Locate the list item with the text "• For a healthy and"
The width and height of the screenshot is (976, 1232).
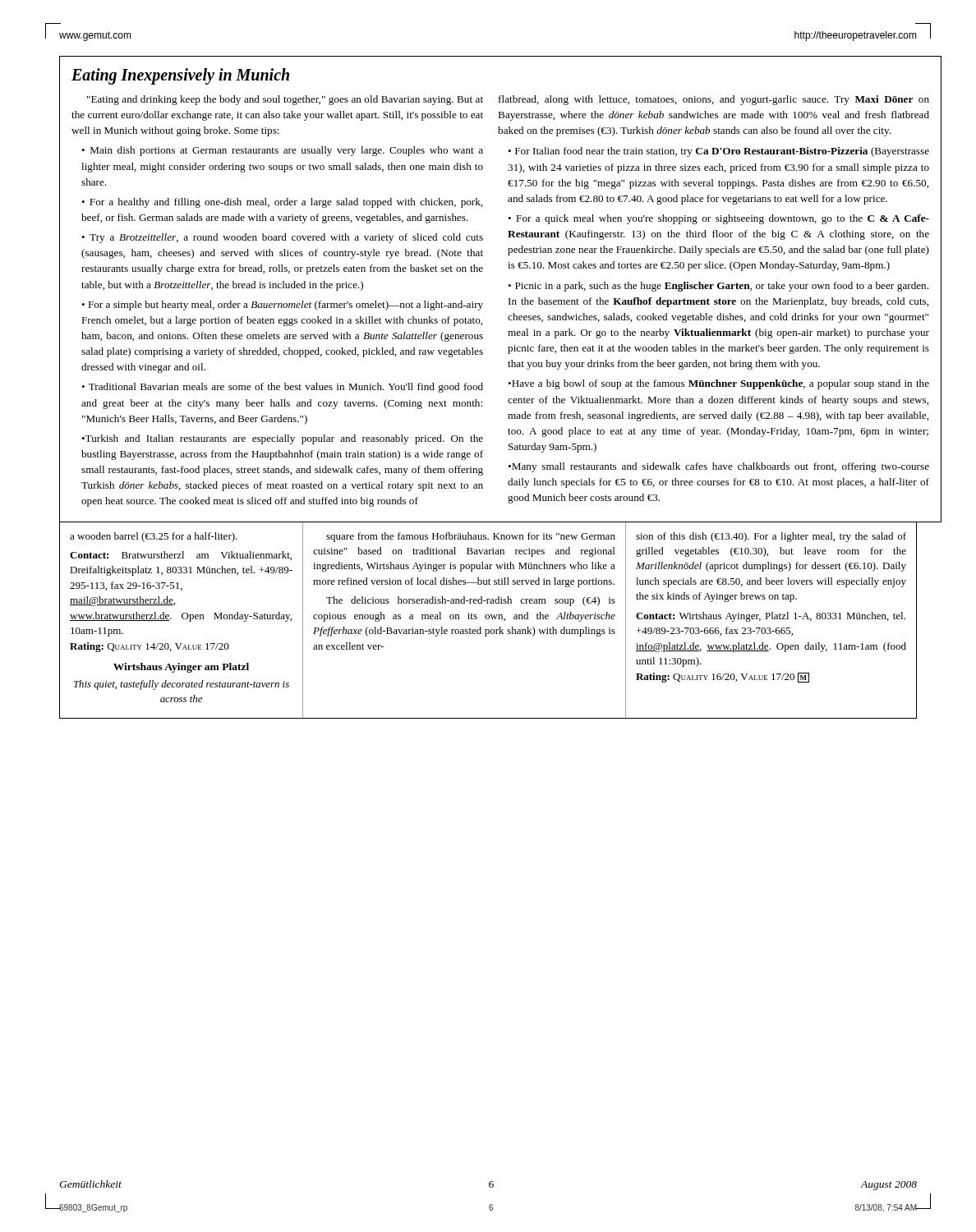277,209
